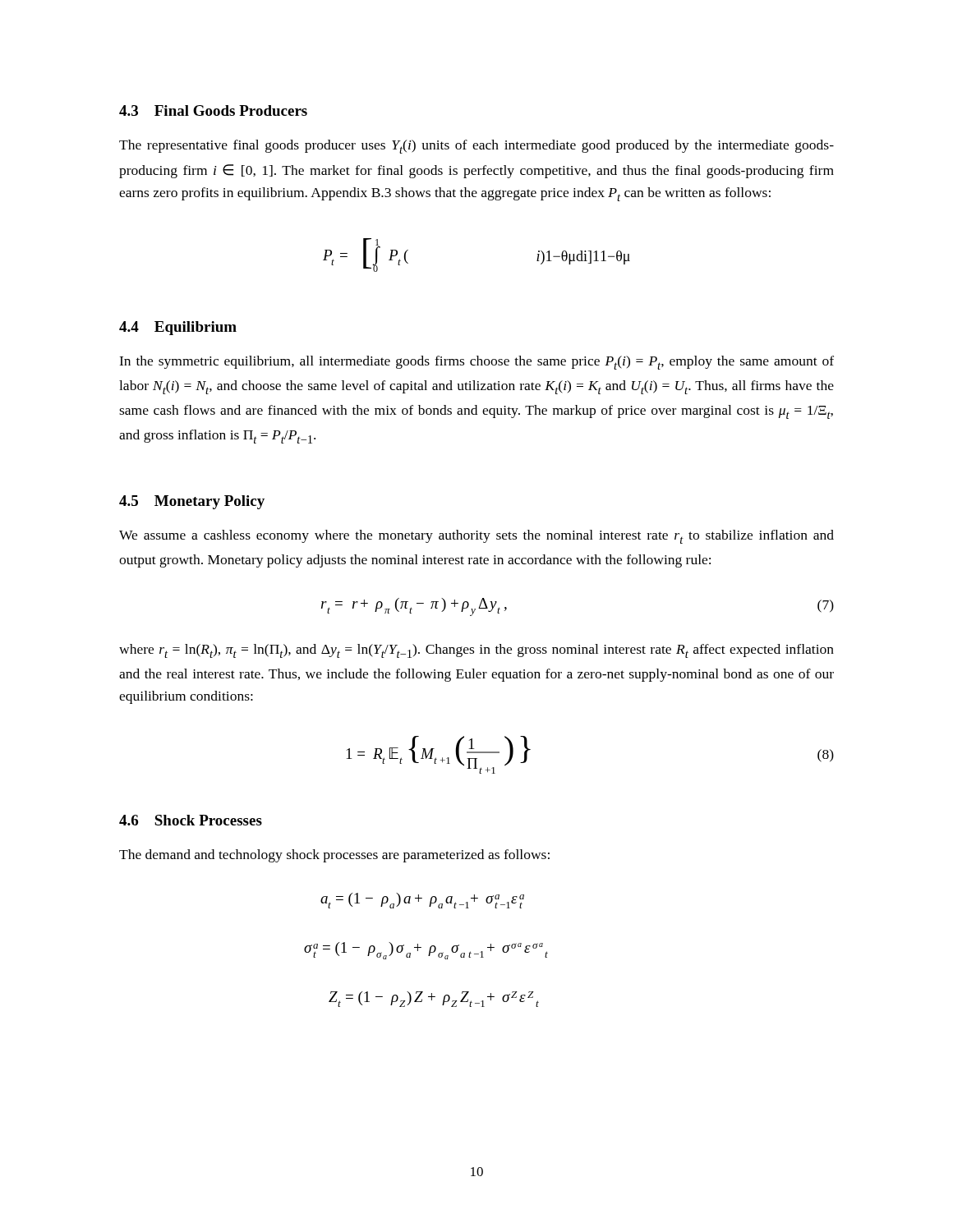Click on the formula with the text "1 = R"
Screen dimensions: 1232x953
(428, 754)
